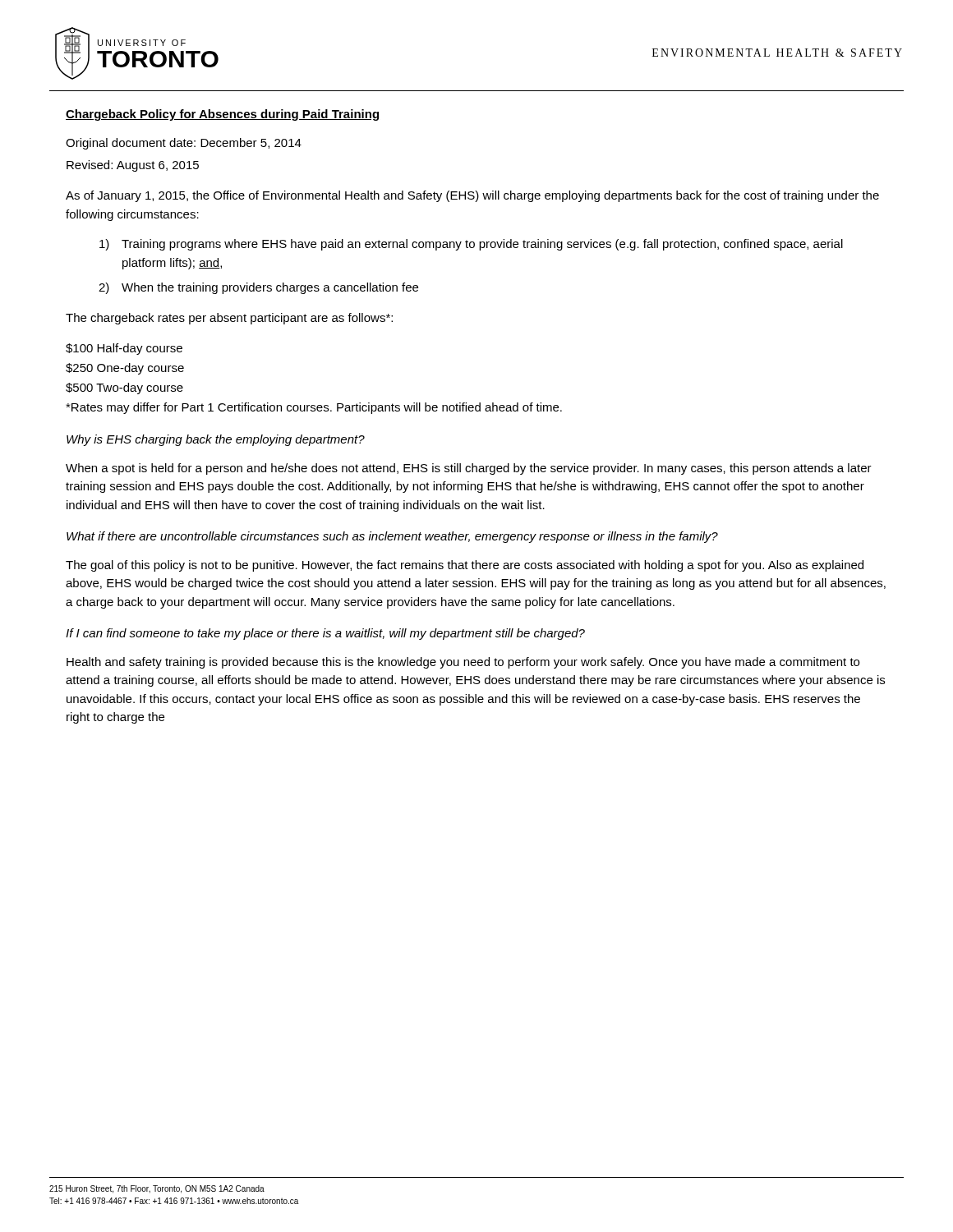This screenshot has height=1232, width=953.
Task: Select the passage starting "If I can find someone to"
Action: tap(325, 633)
